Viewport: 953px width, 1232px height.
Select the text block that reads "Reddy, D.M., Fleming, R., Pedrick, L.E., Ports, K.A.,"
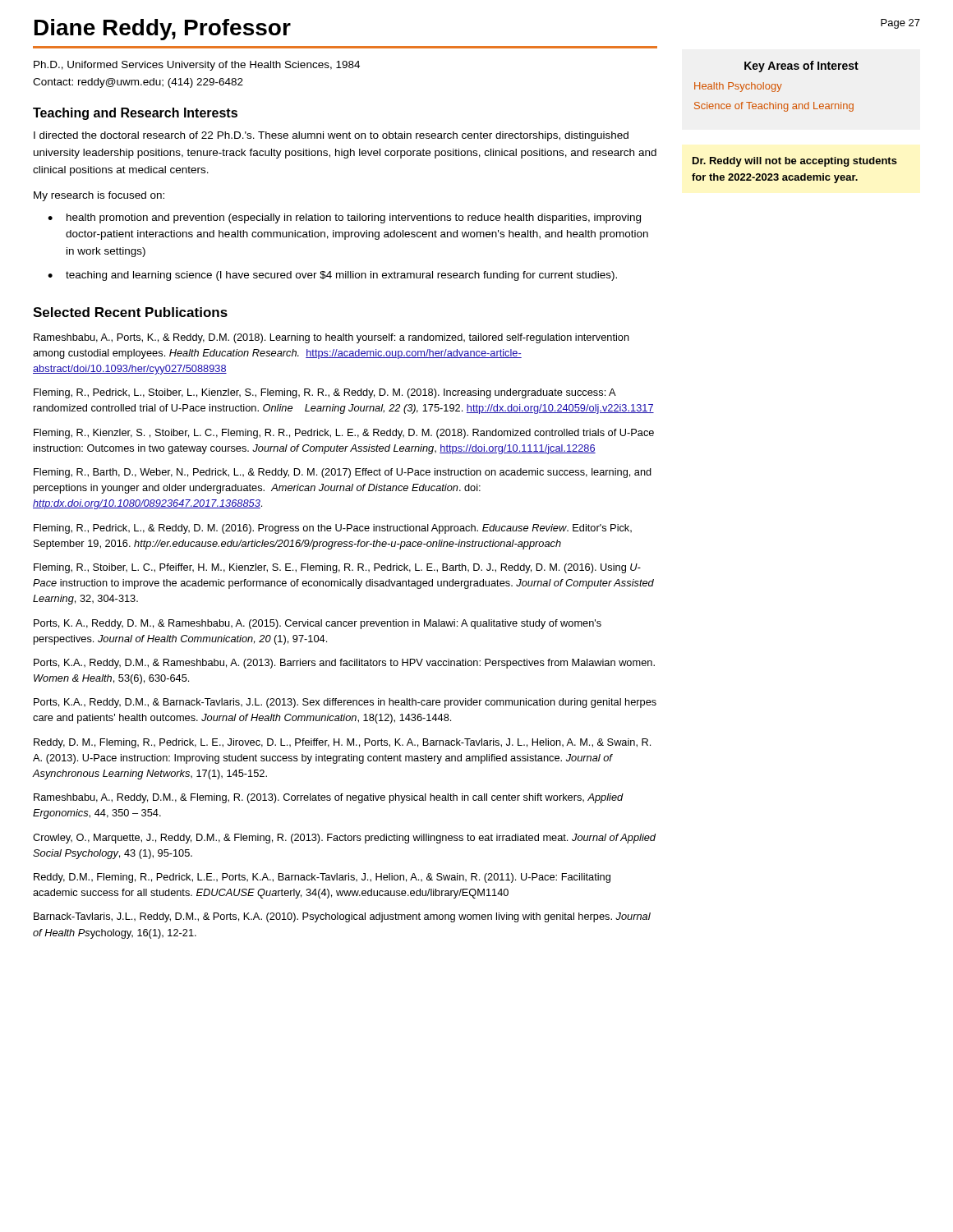(x=322, y=885)
